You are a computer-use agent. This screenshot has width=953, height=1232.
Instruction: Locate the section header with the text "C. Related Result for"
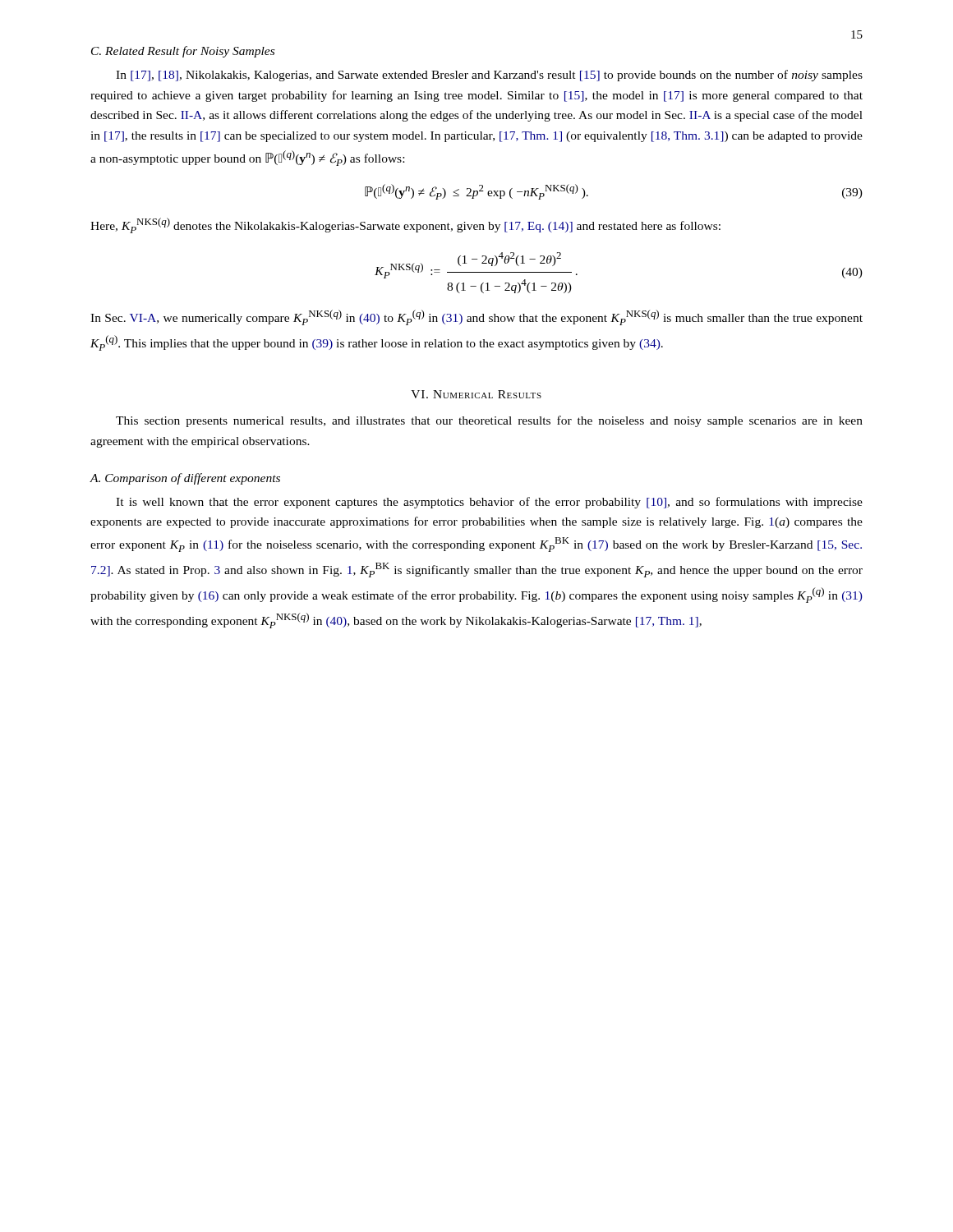183,51
